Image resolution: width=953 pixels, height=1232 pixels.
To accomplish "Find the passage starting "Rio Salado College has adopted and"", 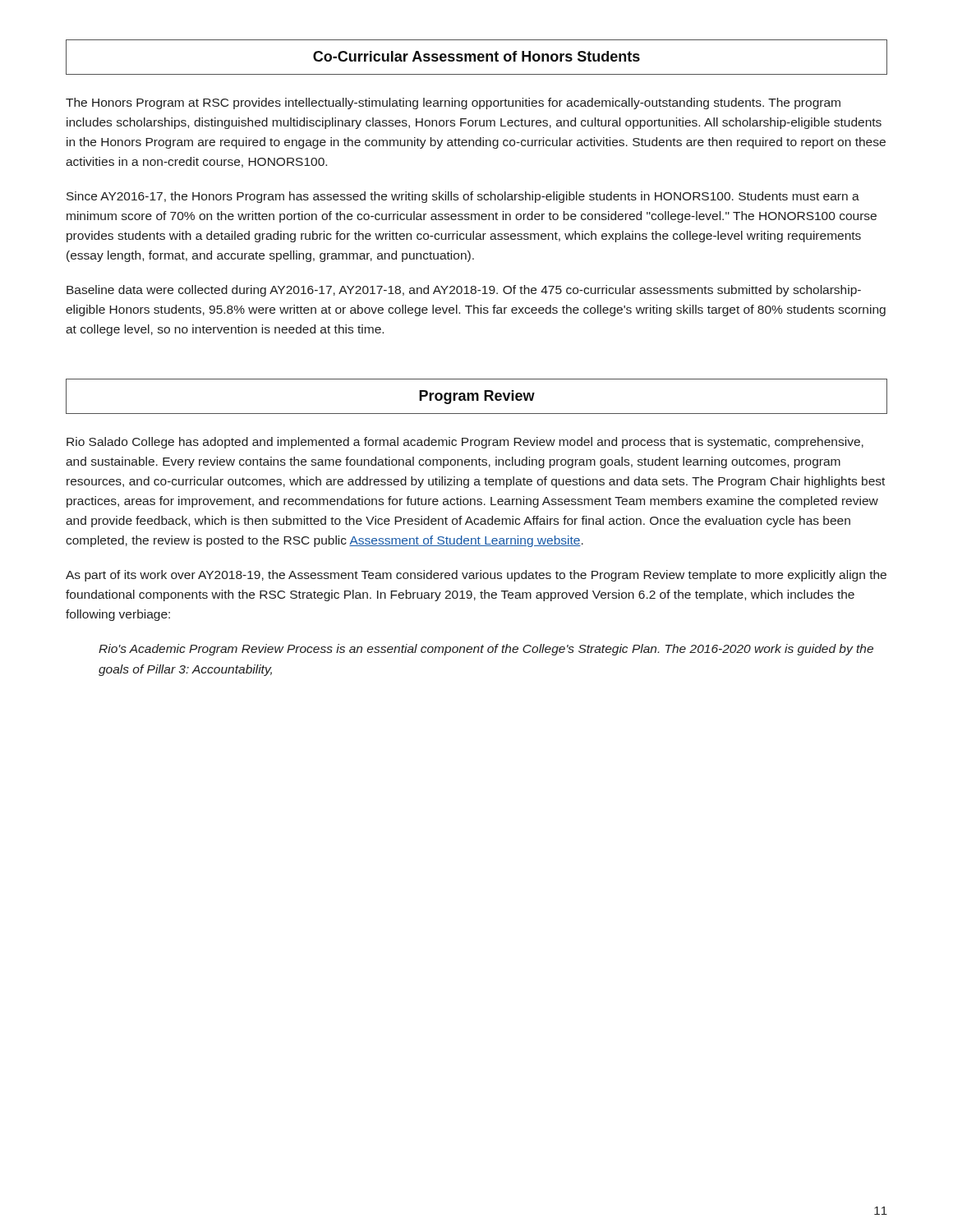I will 475,491.
